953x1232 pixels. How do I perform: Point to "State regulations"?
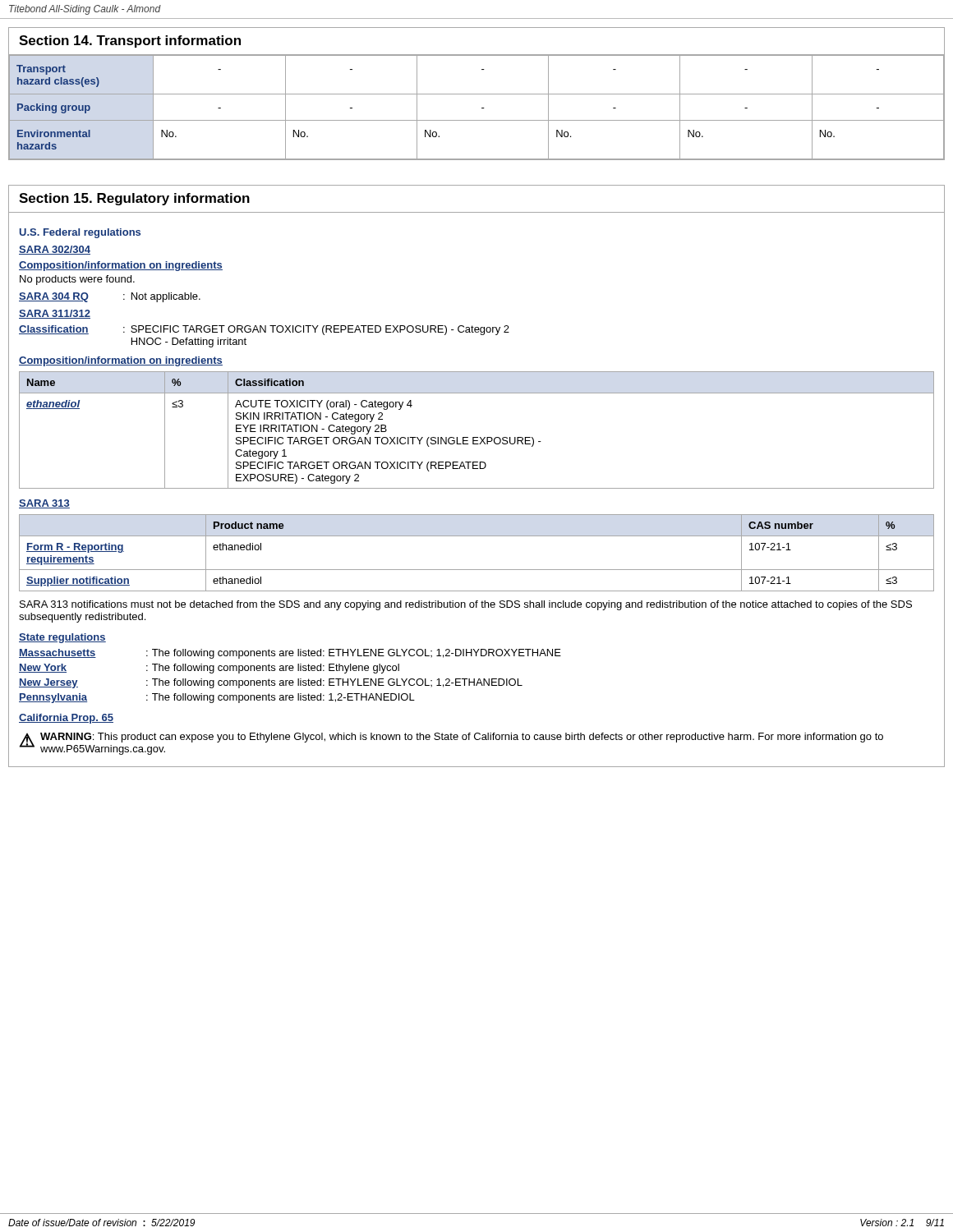[62, 637]
